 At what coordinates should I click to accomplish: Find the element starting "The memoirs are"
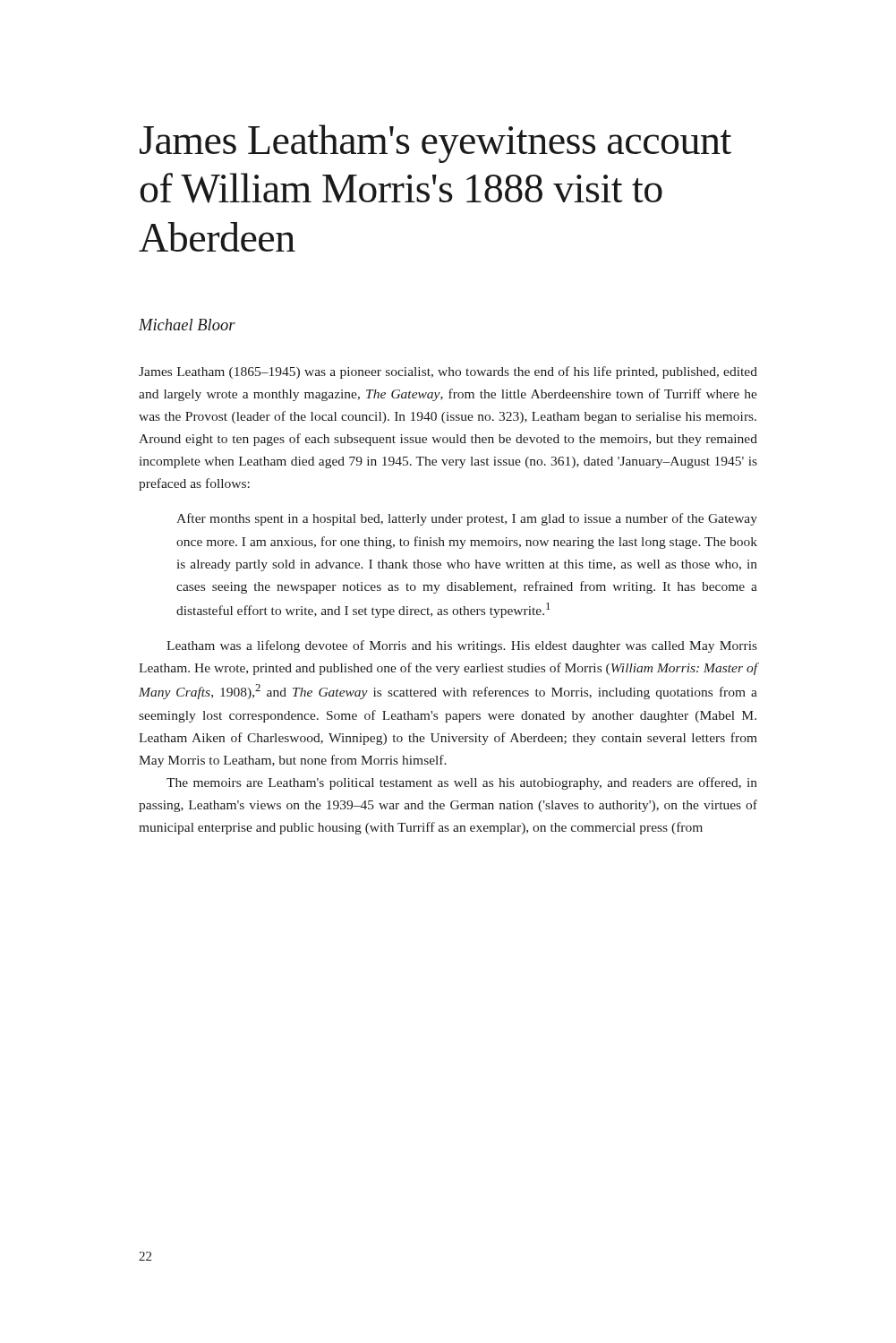pyautogui.click(x=448, y=805)
